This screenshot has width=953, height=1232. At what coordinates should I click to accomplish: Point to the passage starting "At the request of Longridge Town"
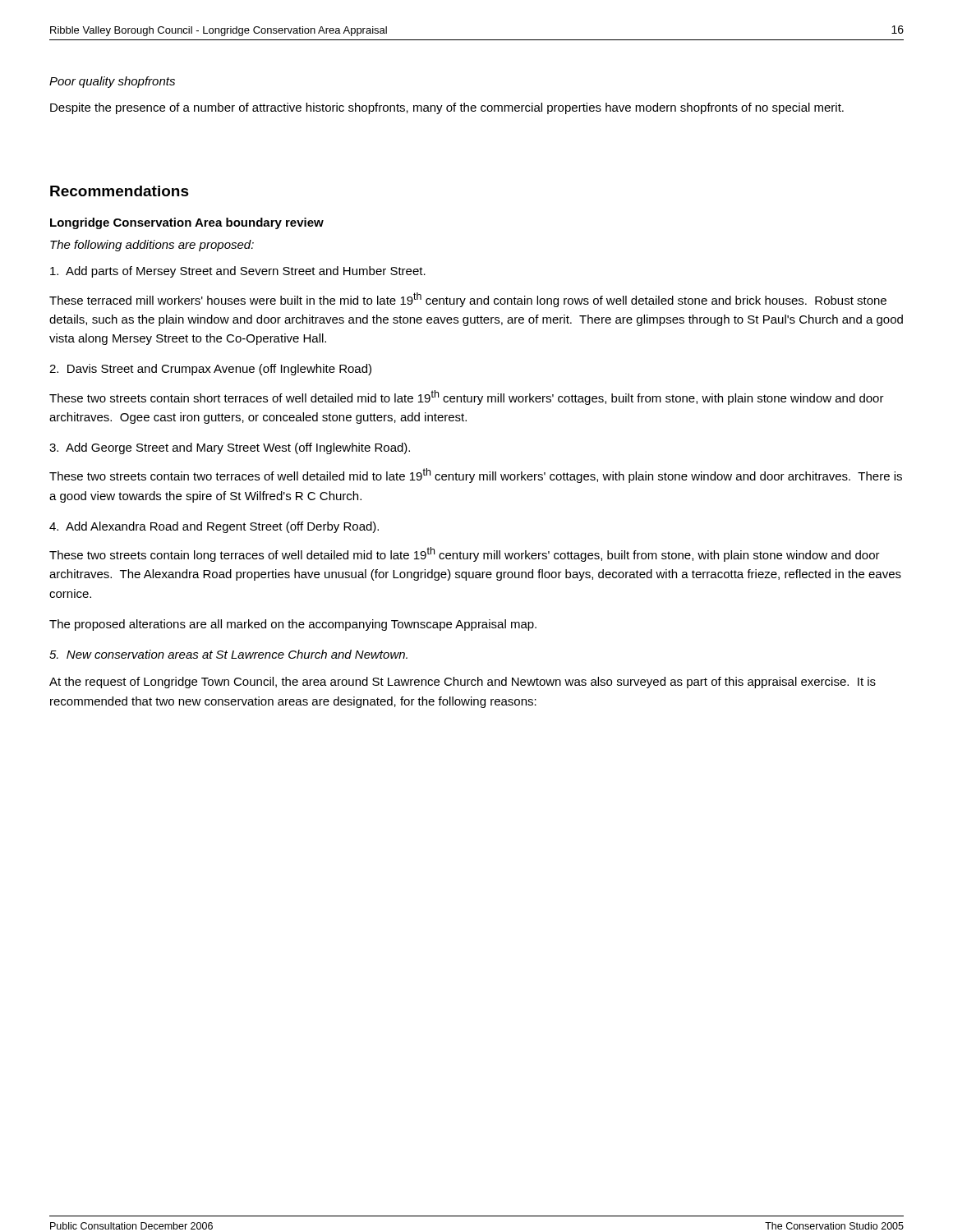click(463, 691)
